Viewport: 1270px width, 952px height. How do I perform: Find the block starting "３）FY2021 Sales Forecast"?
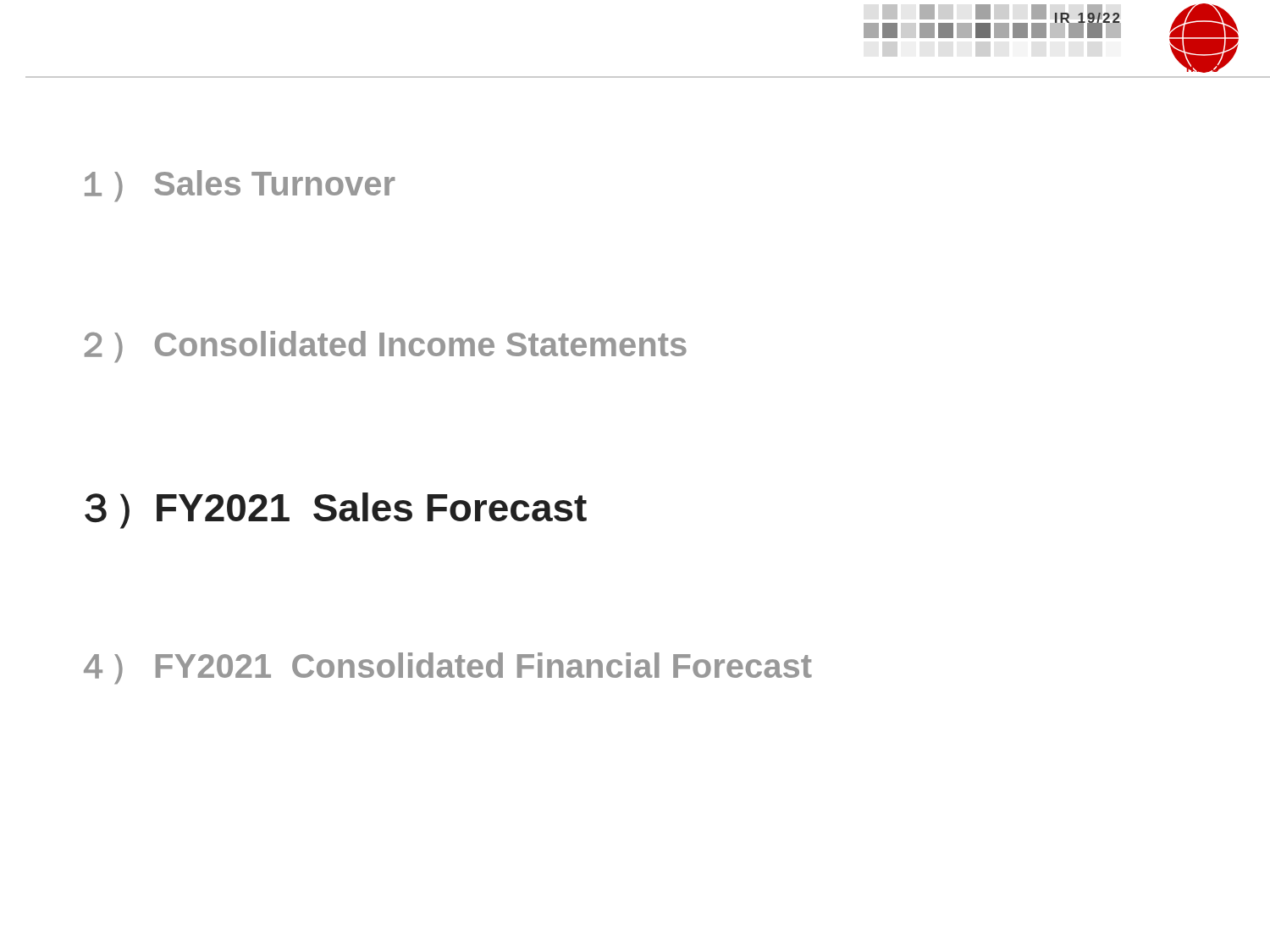click(x=332, y=508)
